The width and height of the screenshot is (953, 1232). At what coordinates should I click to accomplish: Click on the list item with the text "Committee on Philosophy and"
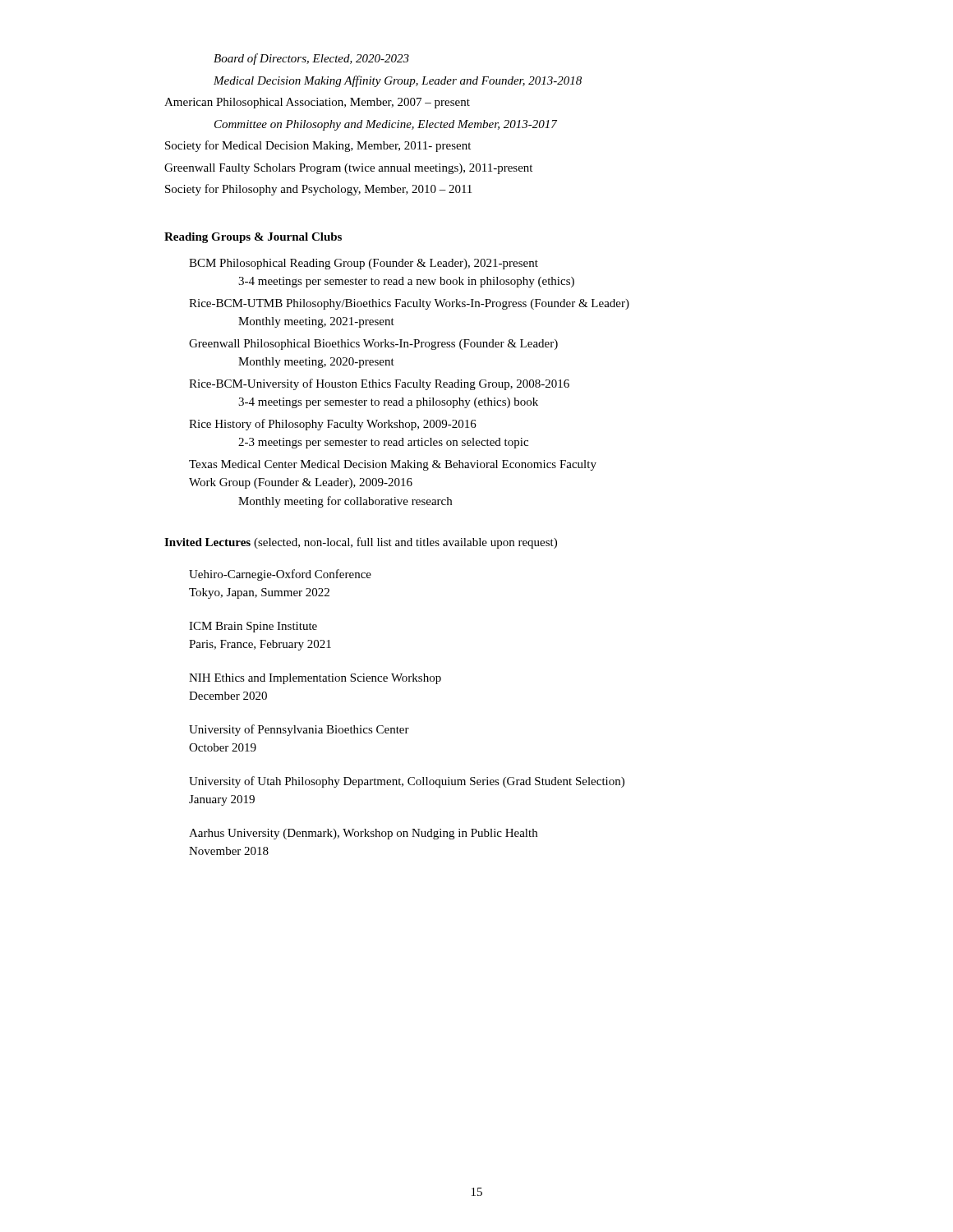coord(526,124)
